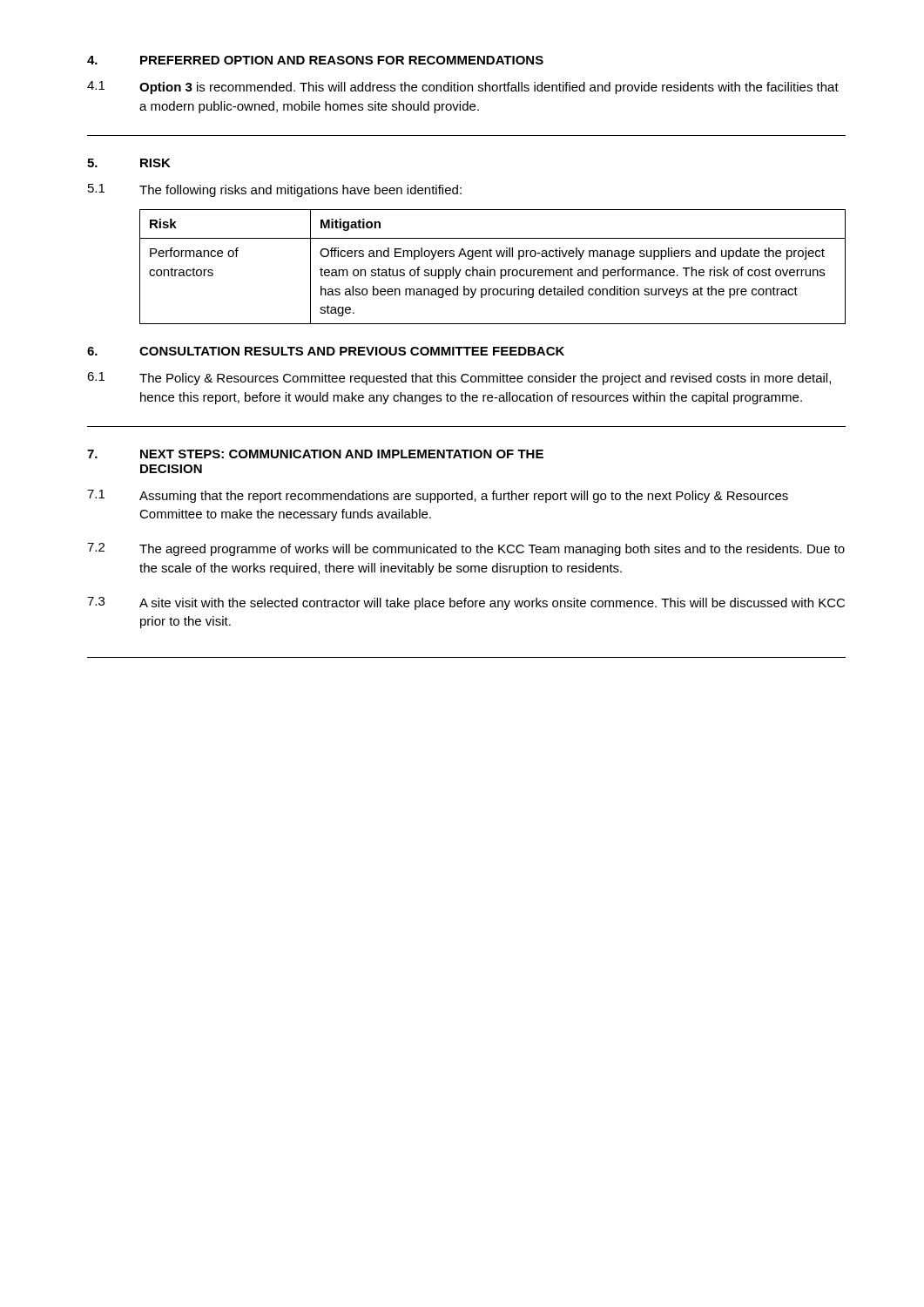Image resolution: width=924 pixels, height=1307 pixels.
Task: Navigate to the block starting "7. NEXT STEPS: COMMUNICATION"
Action: click(x=315, y=461)
